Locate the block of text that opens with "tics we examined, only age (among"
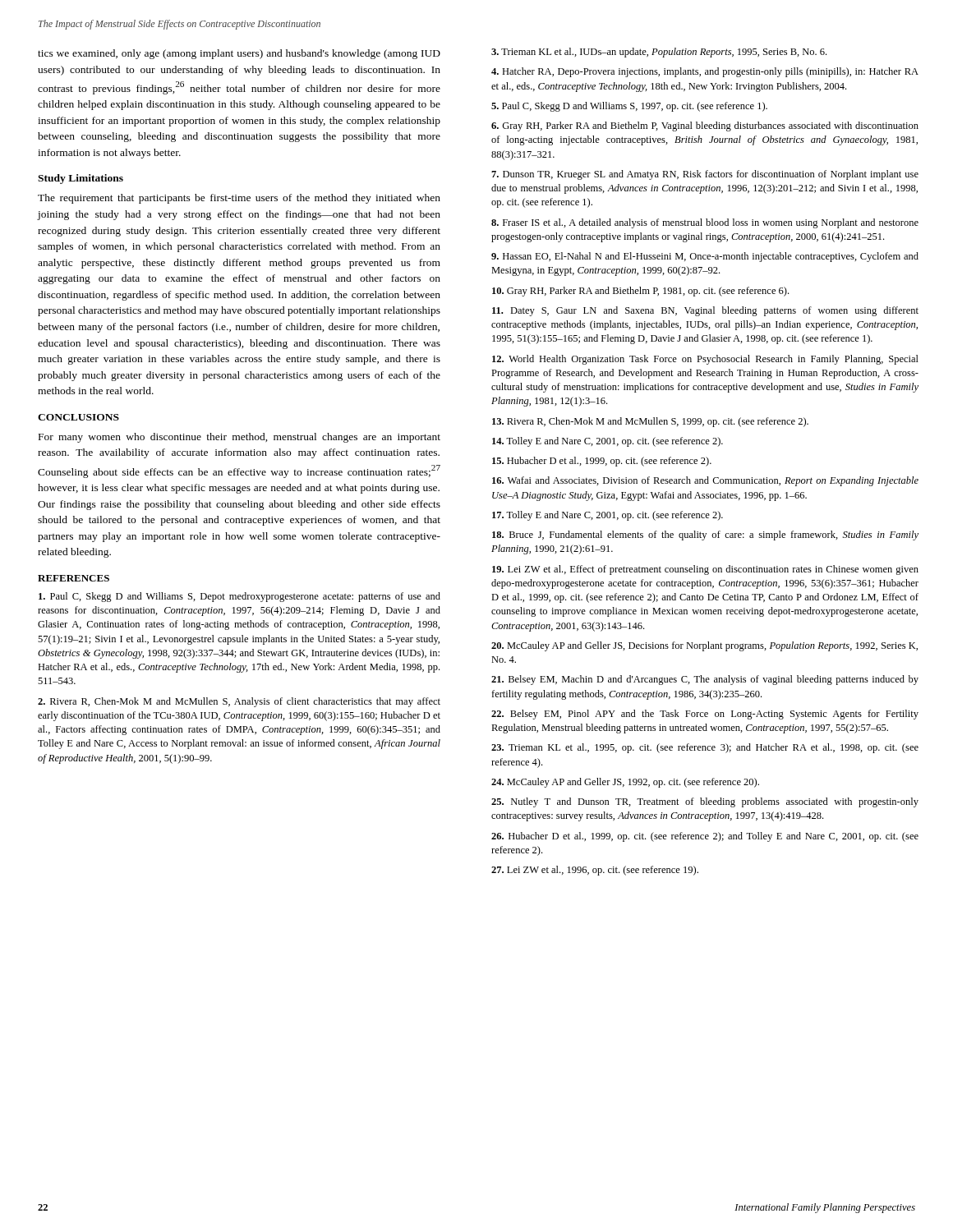 click(x=239, y=103)
